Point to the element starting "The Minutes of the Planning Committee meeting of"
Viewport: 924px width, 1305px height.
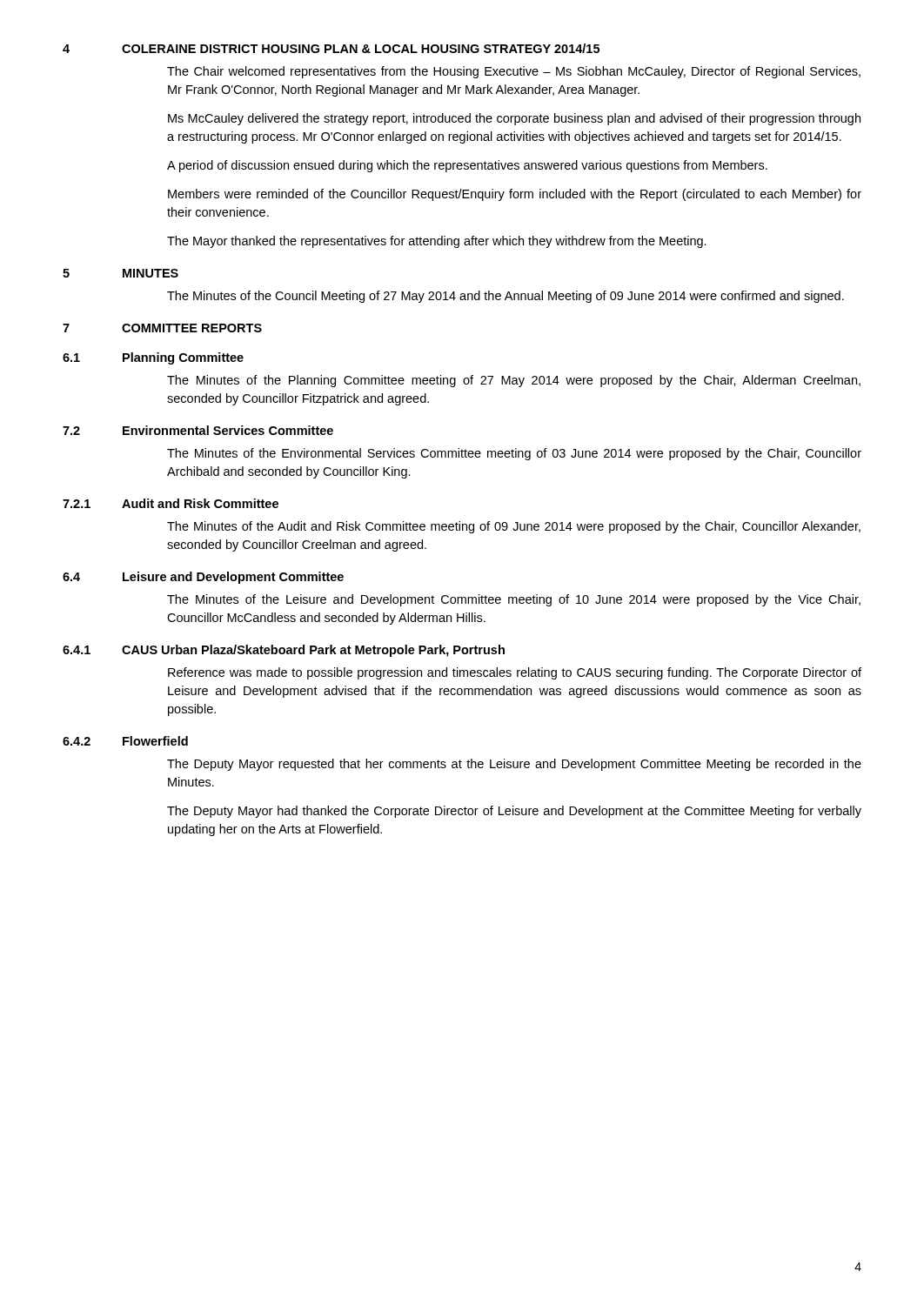(x=514, y=389)
